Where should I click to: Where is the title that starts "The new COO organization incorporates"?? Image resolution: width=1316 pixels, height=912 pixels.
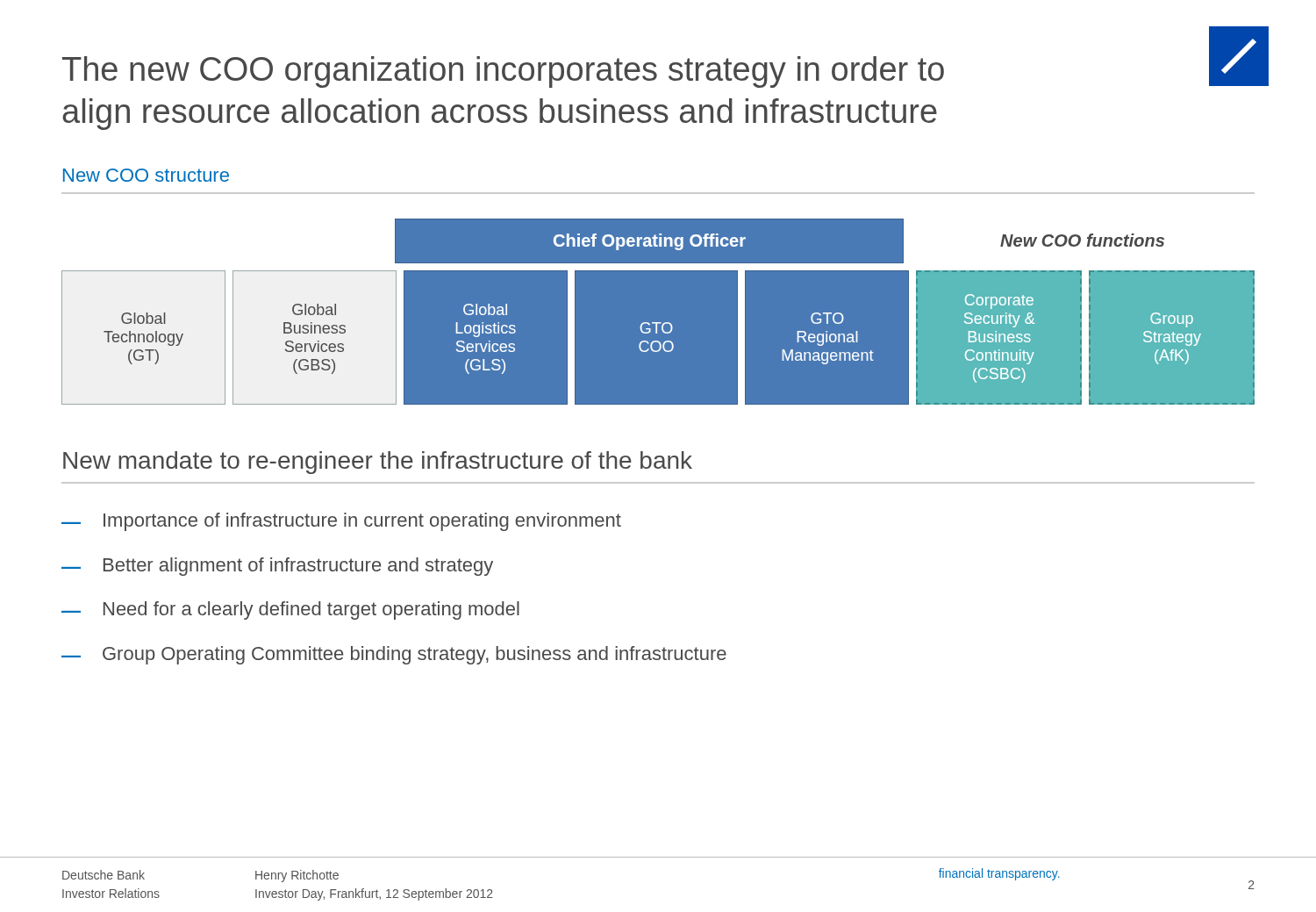pos(503,90)
